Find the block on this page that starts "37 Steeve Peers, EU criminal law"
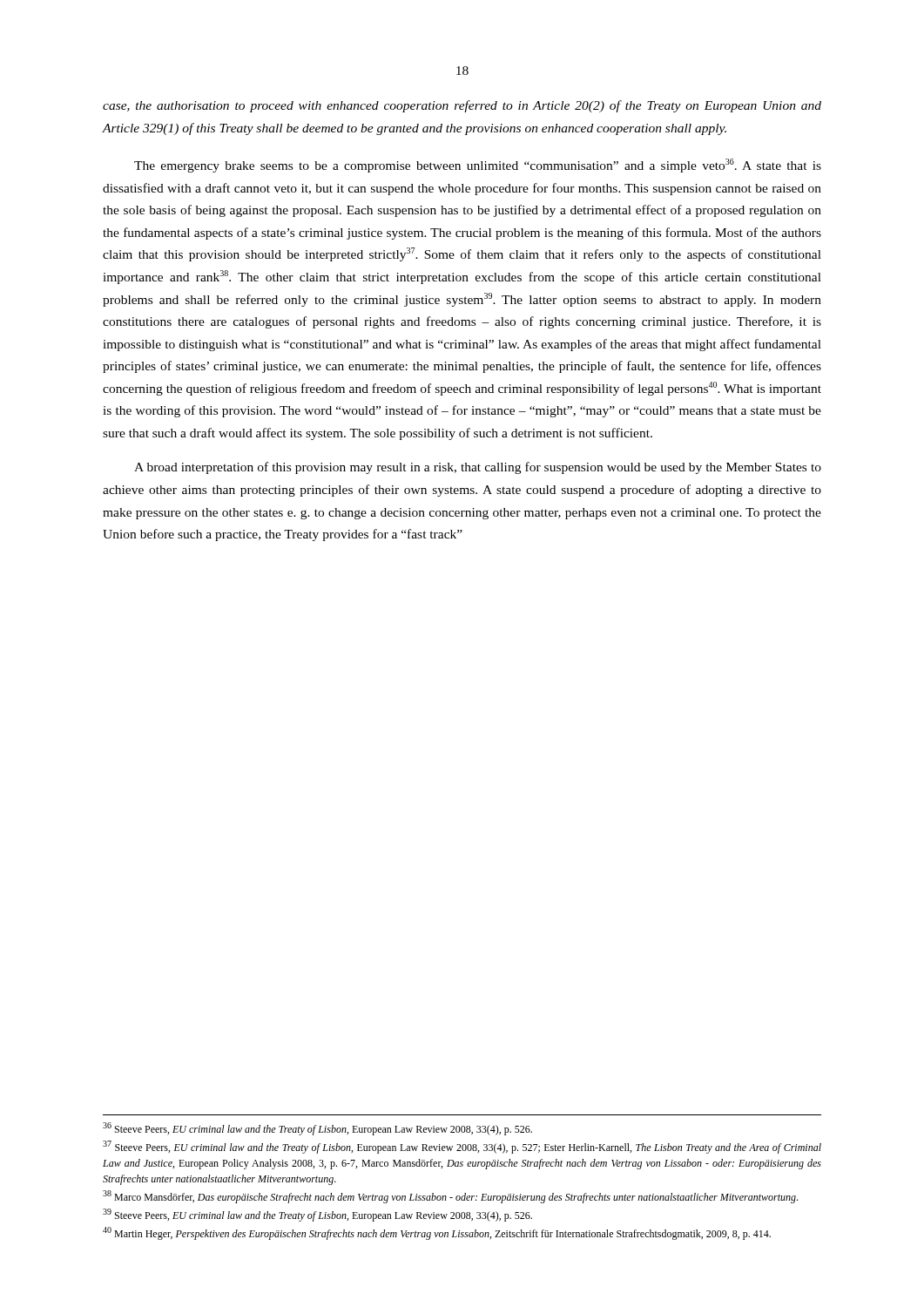 (x=462, y=1162)
